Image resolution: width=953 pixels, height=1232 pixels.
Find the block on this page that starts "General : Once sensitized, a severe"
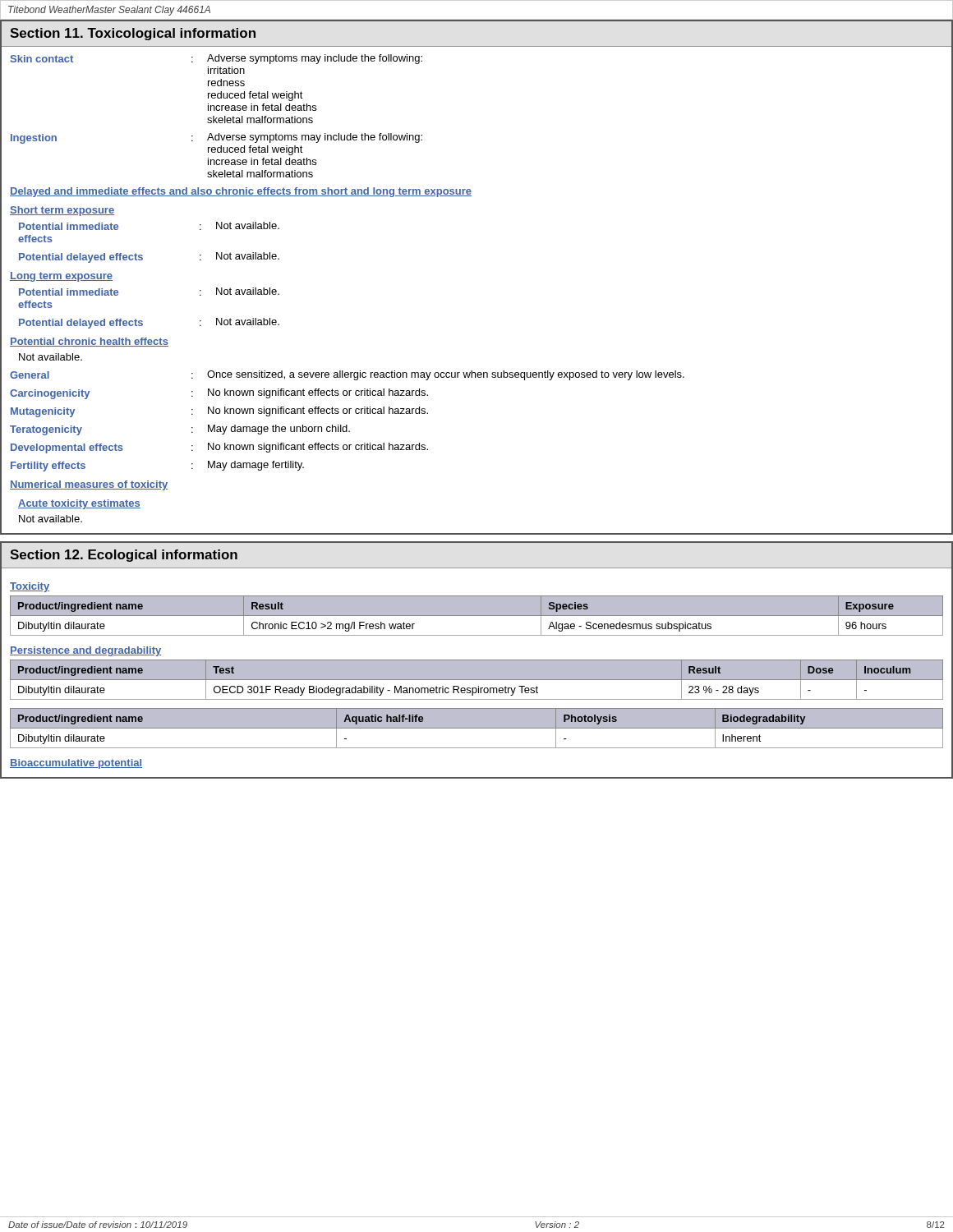point(476,375)
